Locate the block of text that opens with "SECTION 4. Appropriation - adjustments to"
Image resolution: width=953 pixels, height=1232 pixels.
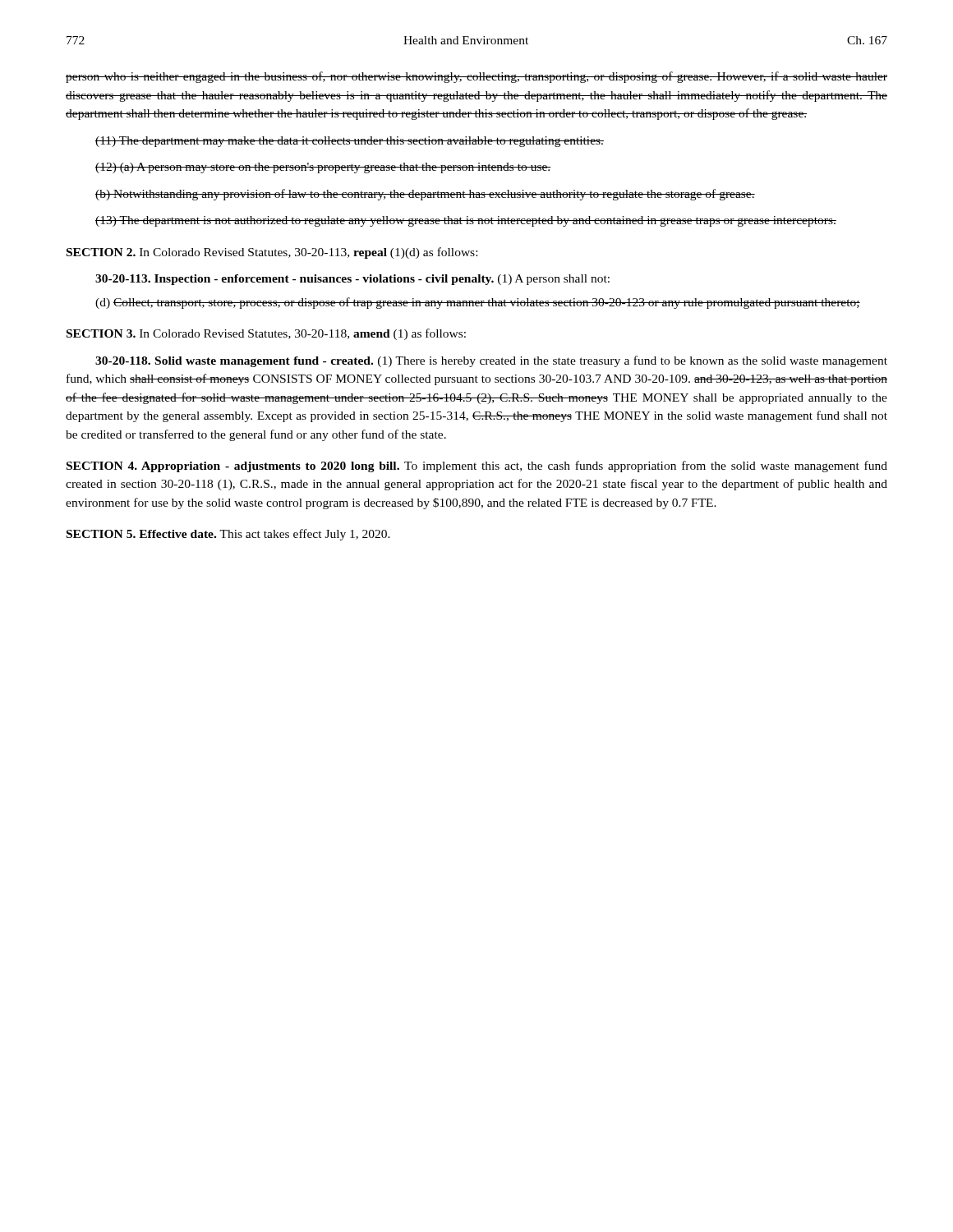[x=476, y=484]
